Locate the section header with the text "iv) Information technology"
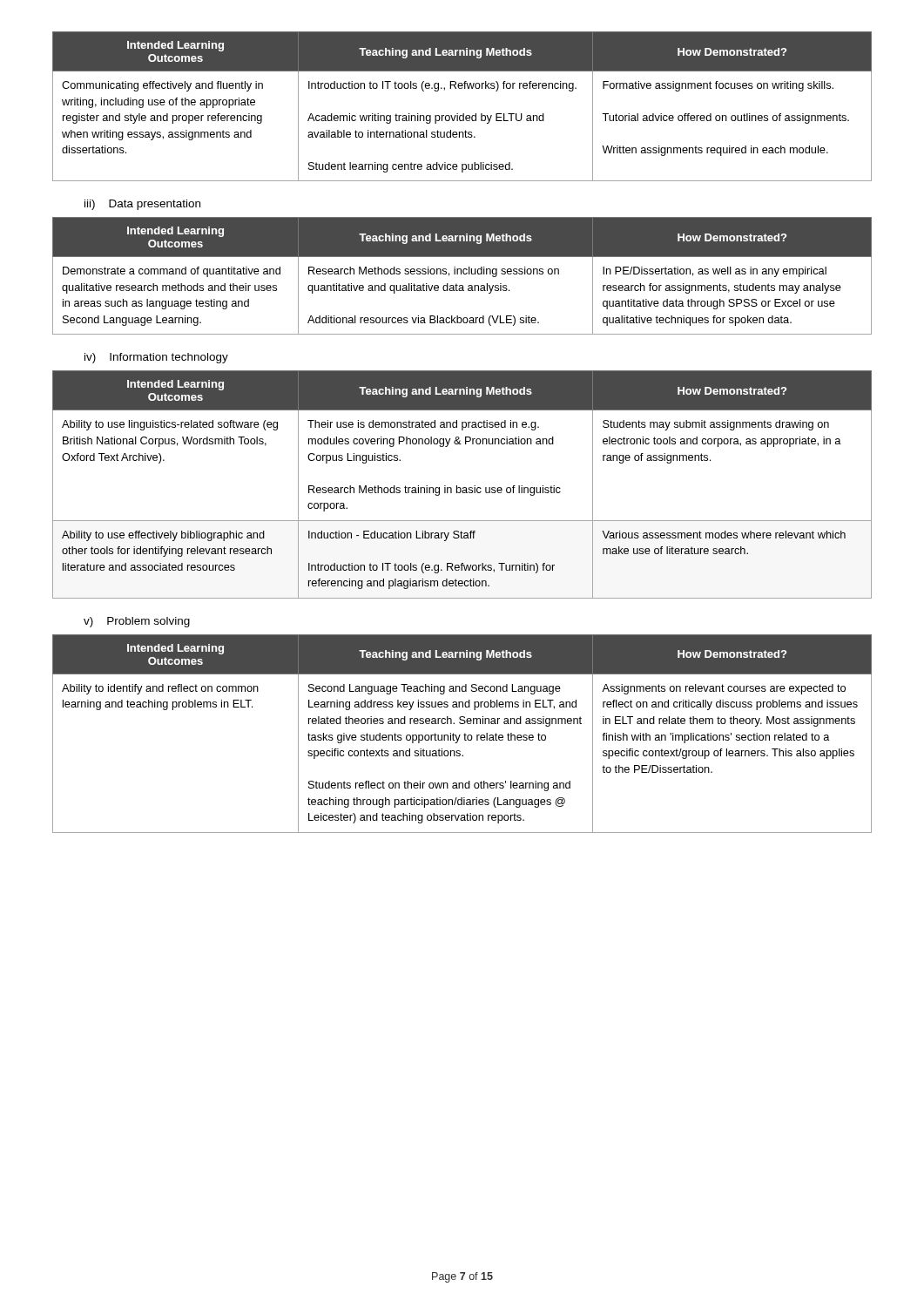Screen dimensions: 1307x924 [156, 357]
